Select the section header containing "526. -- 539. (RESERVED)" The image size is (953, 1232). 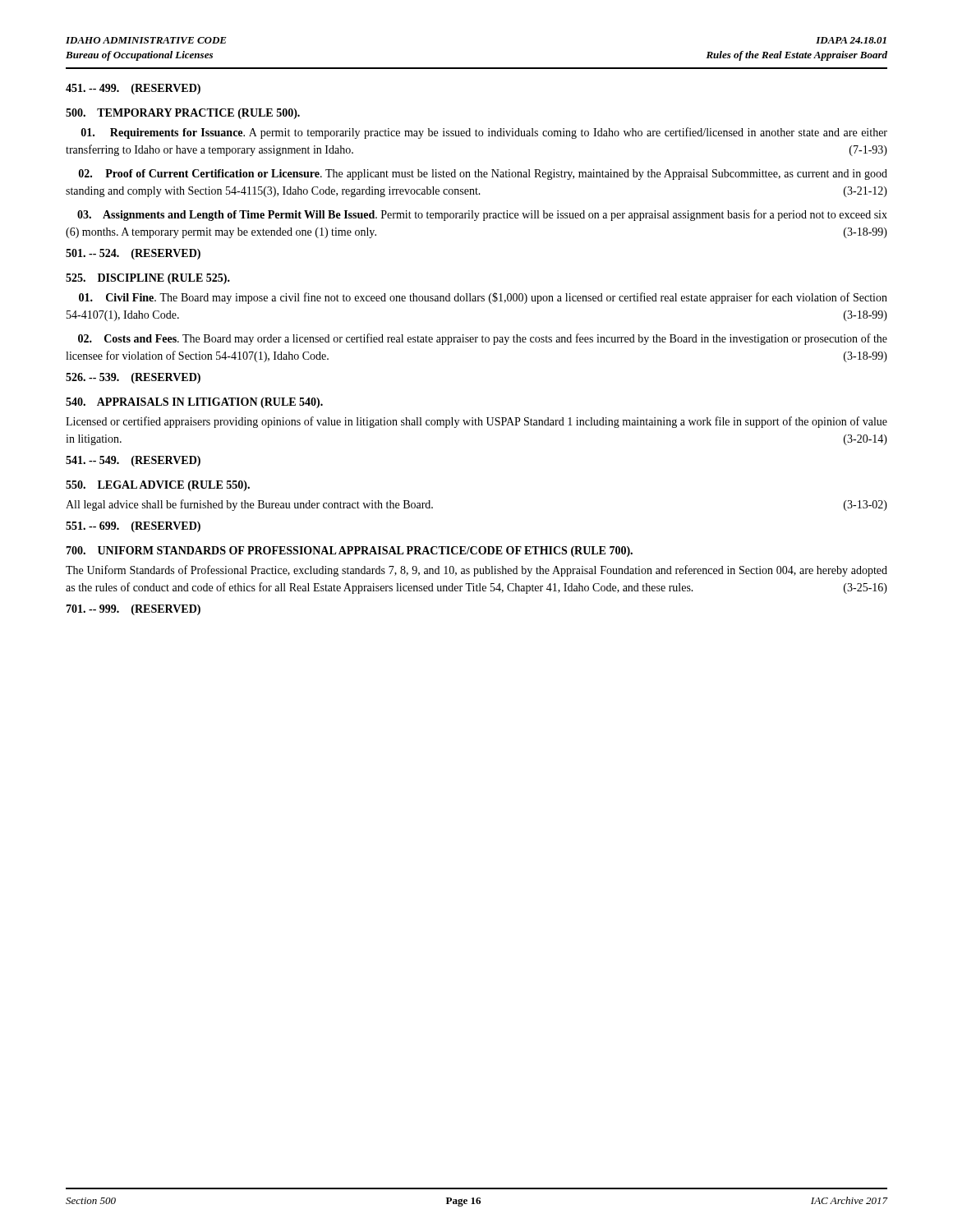tap(133, 378)
